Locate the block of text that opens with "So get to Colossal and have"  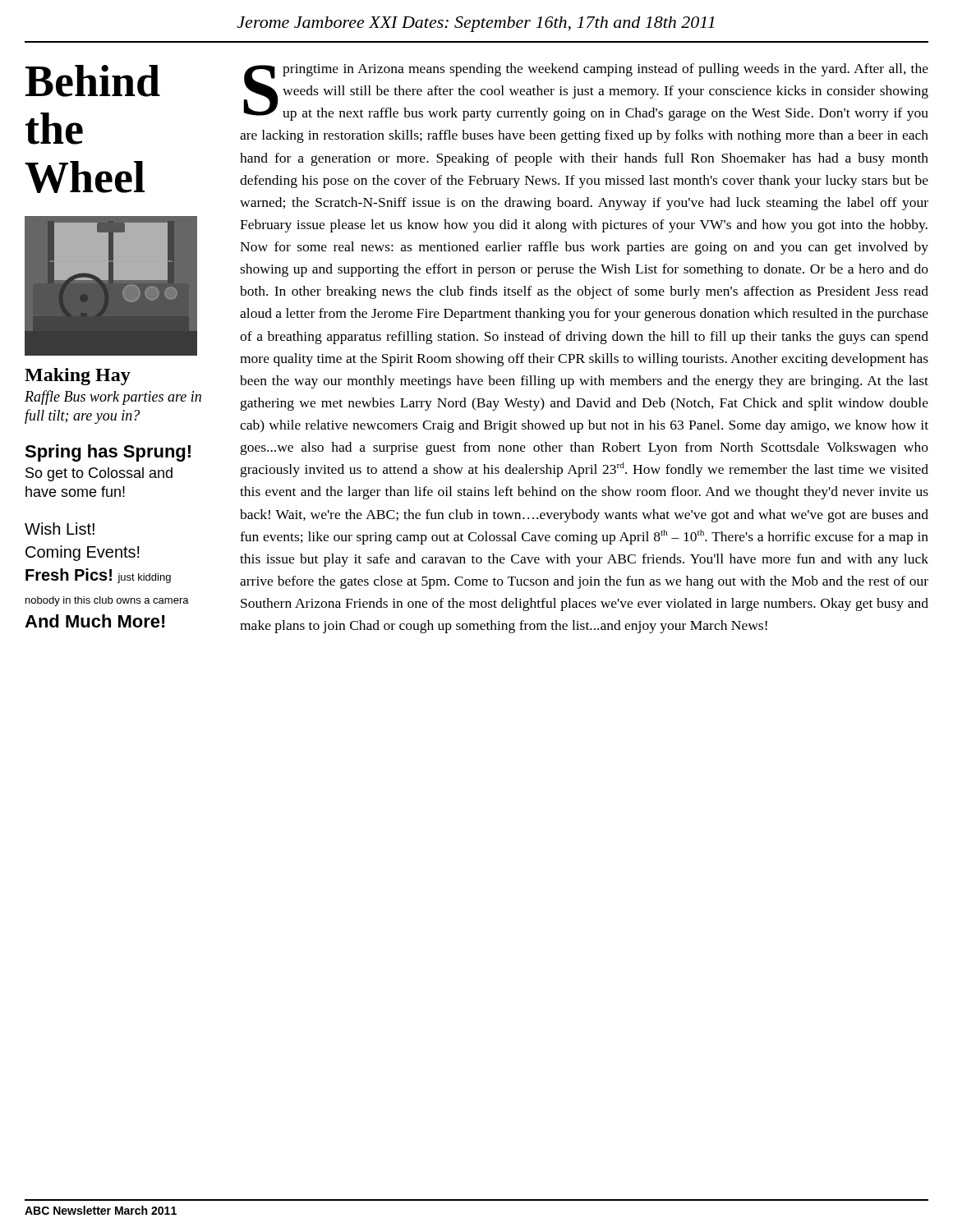click(x=99, y=482)
